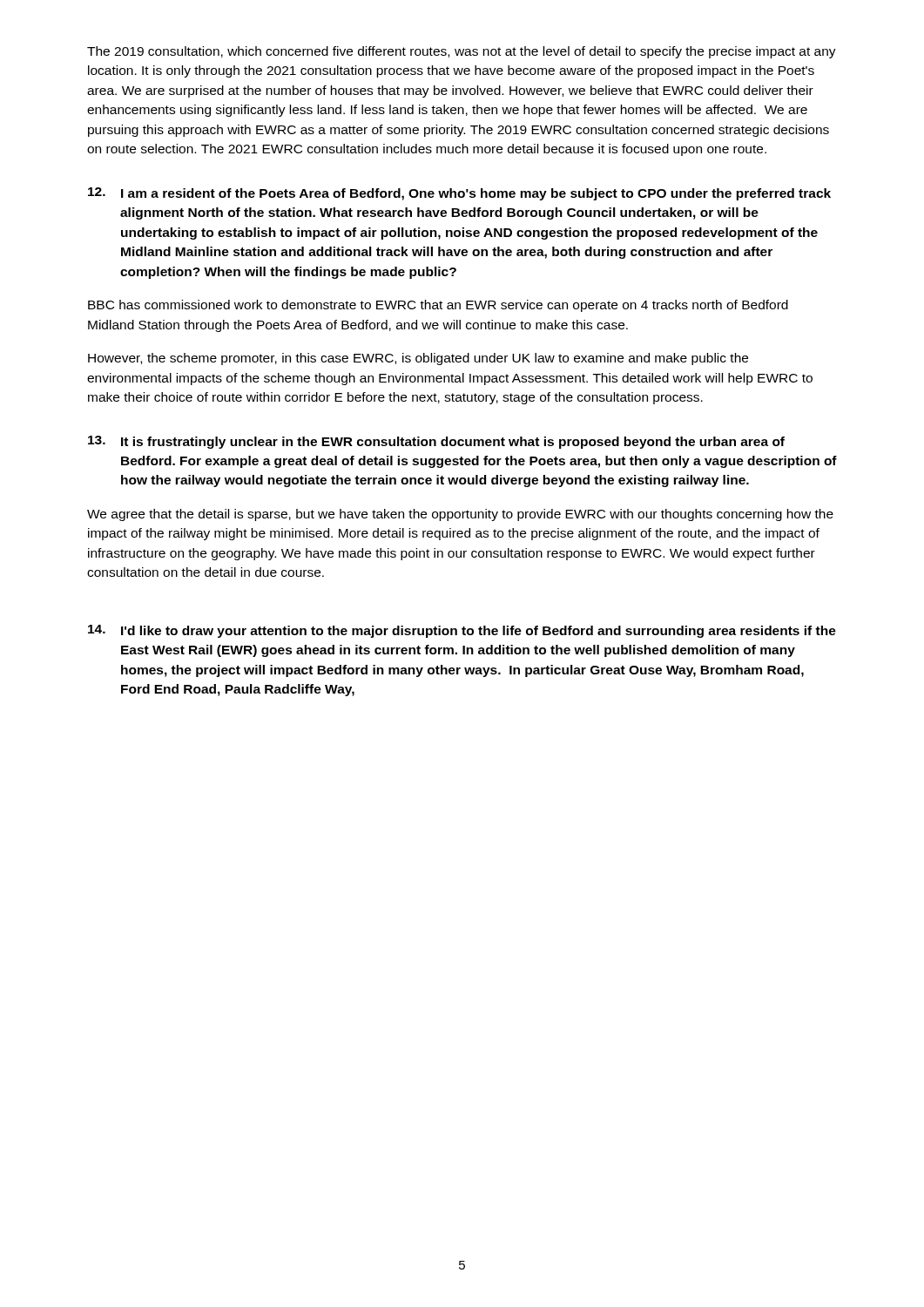924x1307 pixels.
Task: Select the passage starting "We agree that the detail is"
Action: 460,543
